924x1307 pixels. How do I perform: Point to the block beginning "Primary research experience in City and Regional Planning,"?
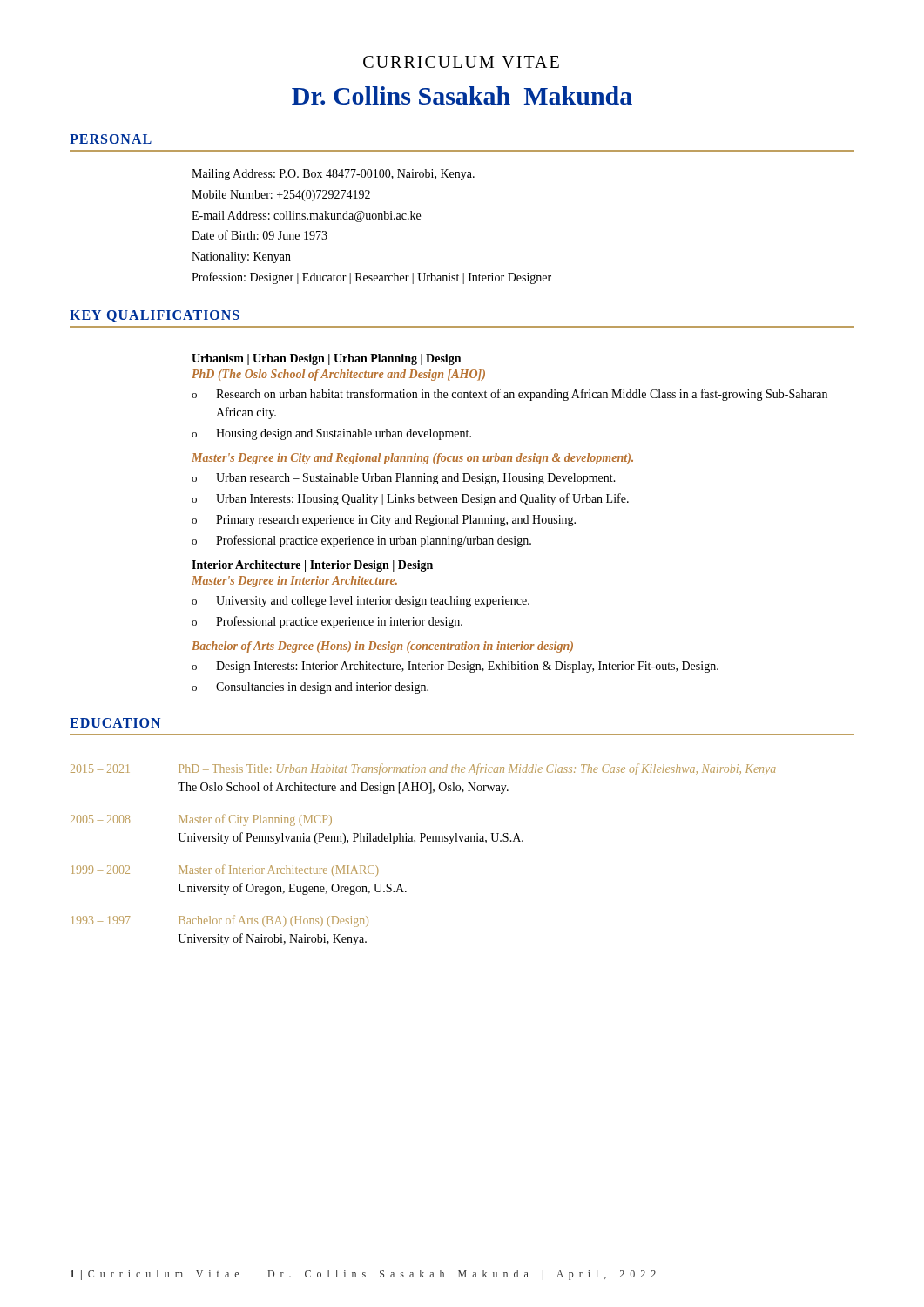pos(396,520)
